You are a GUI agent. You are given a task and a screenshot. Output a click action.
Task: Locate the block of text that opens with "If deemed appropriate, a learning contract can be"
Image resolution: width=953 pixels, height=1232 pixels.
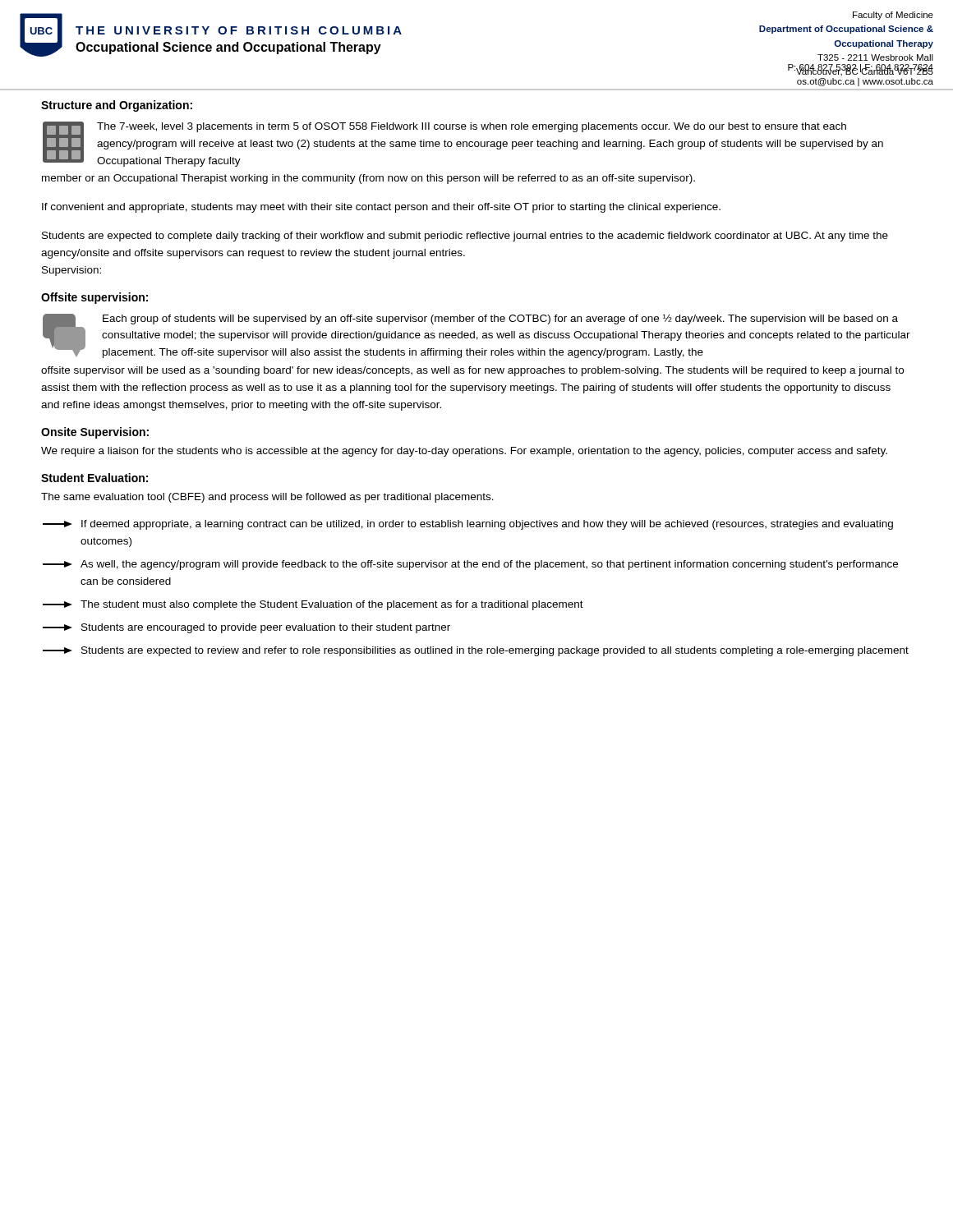(476, 533)
